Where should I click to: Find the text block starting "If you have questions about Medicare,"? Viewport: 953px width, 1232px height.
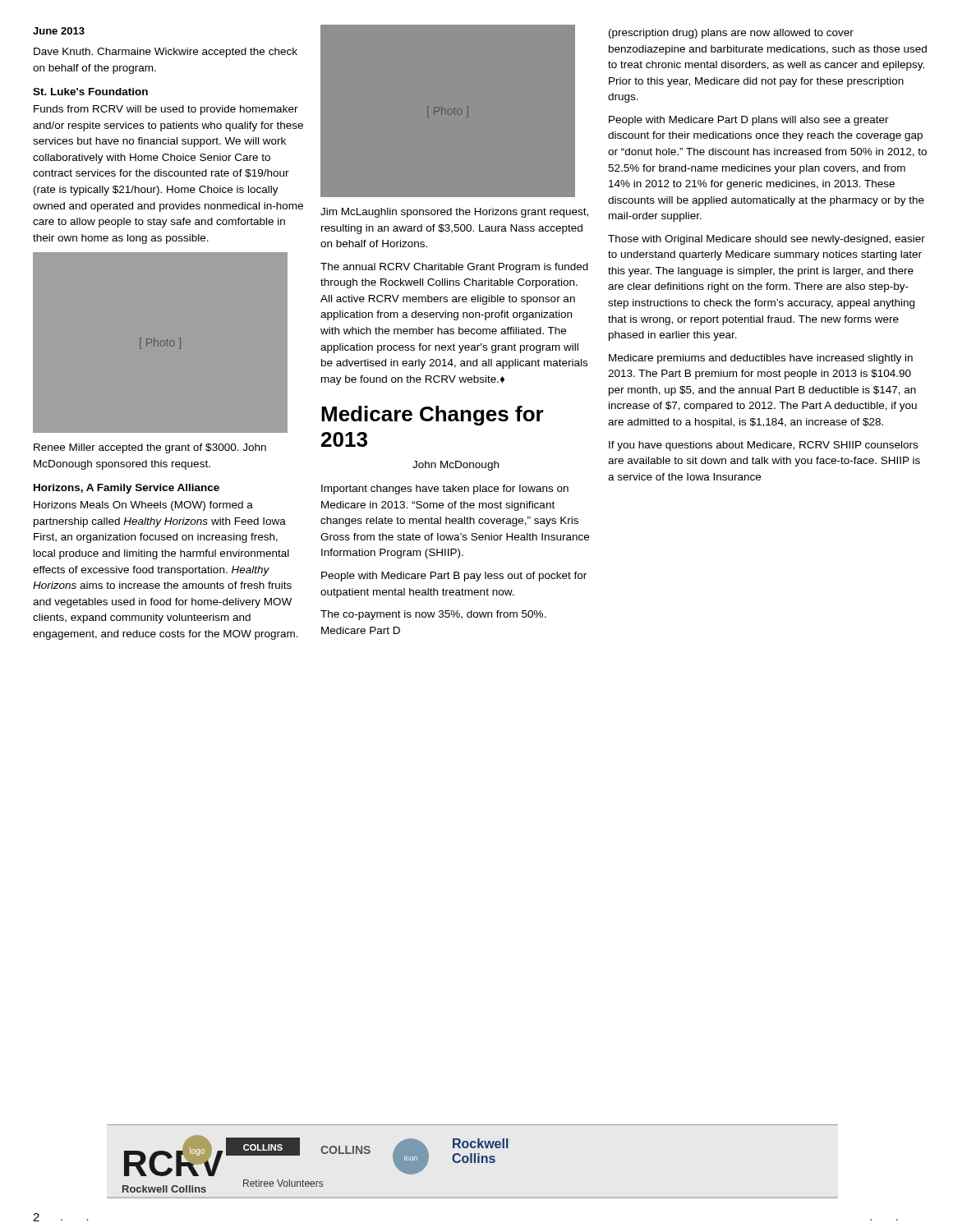(768, 461)
